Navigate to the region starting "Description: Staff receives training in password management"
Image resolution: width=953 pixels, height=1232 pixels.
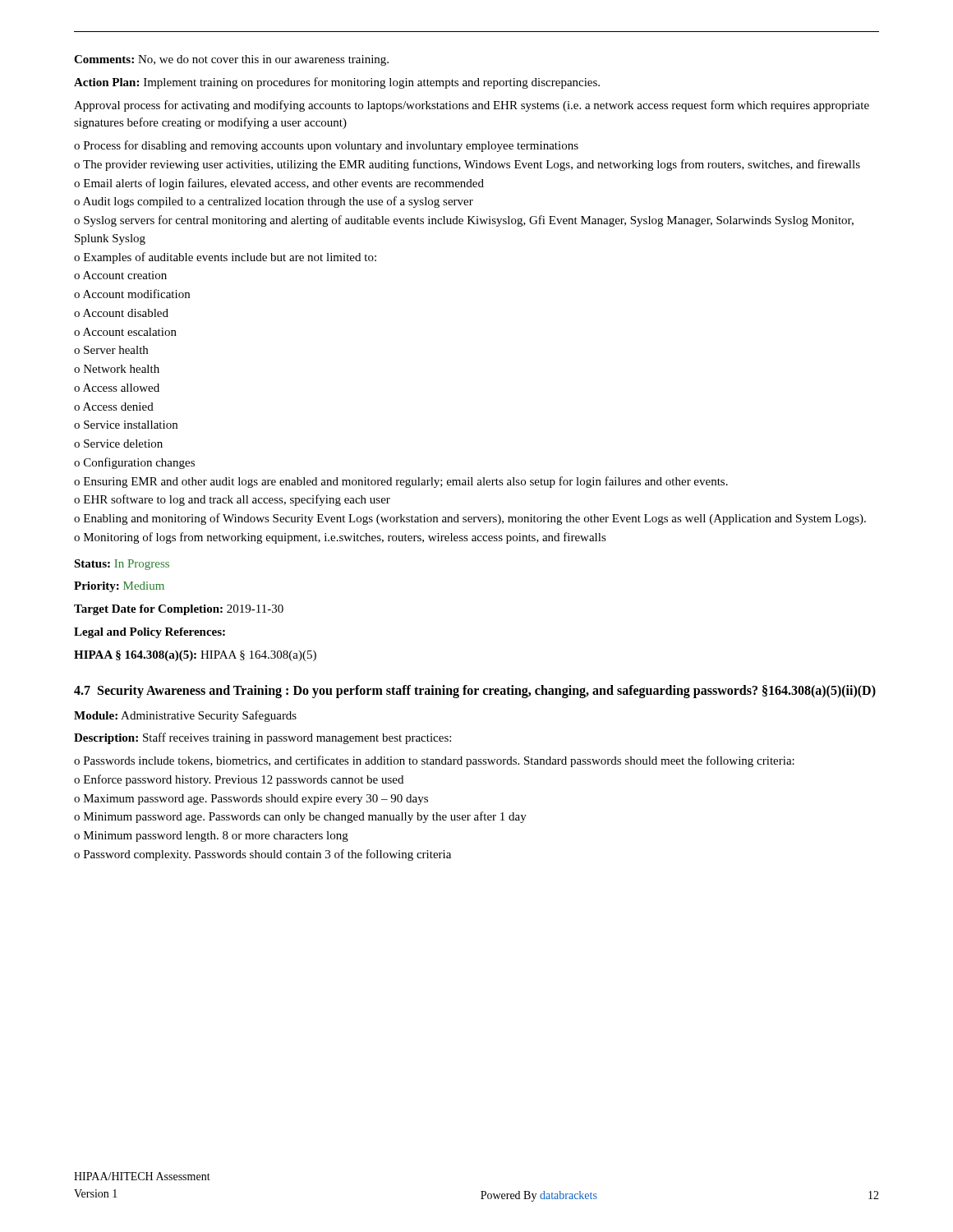point(263,738)
